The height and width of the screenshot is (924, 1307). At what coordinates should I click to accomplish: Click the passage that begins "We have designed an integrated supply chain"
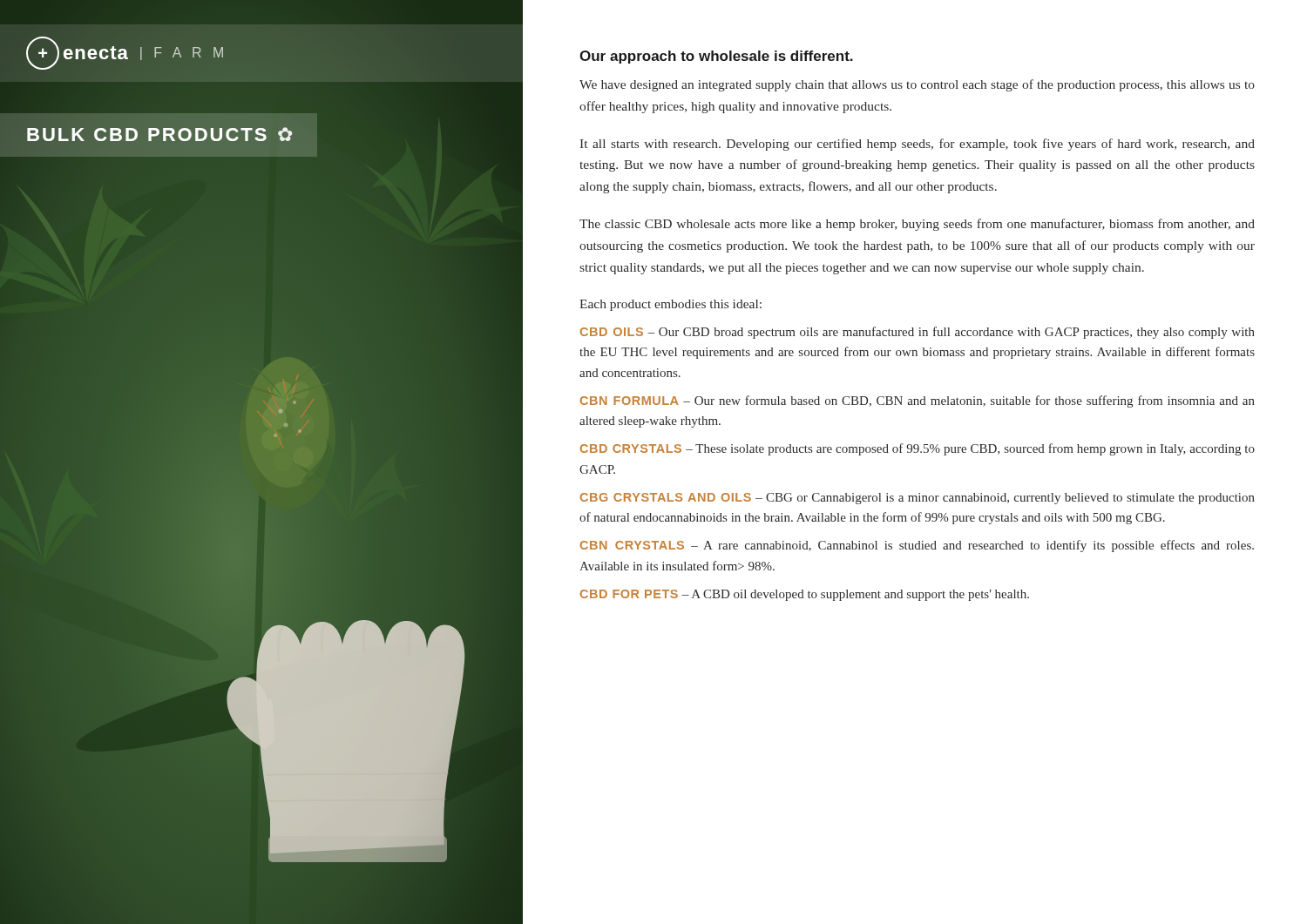[917, 96]
